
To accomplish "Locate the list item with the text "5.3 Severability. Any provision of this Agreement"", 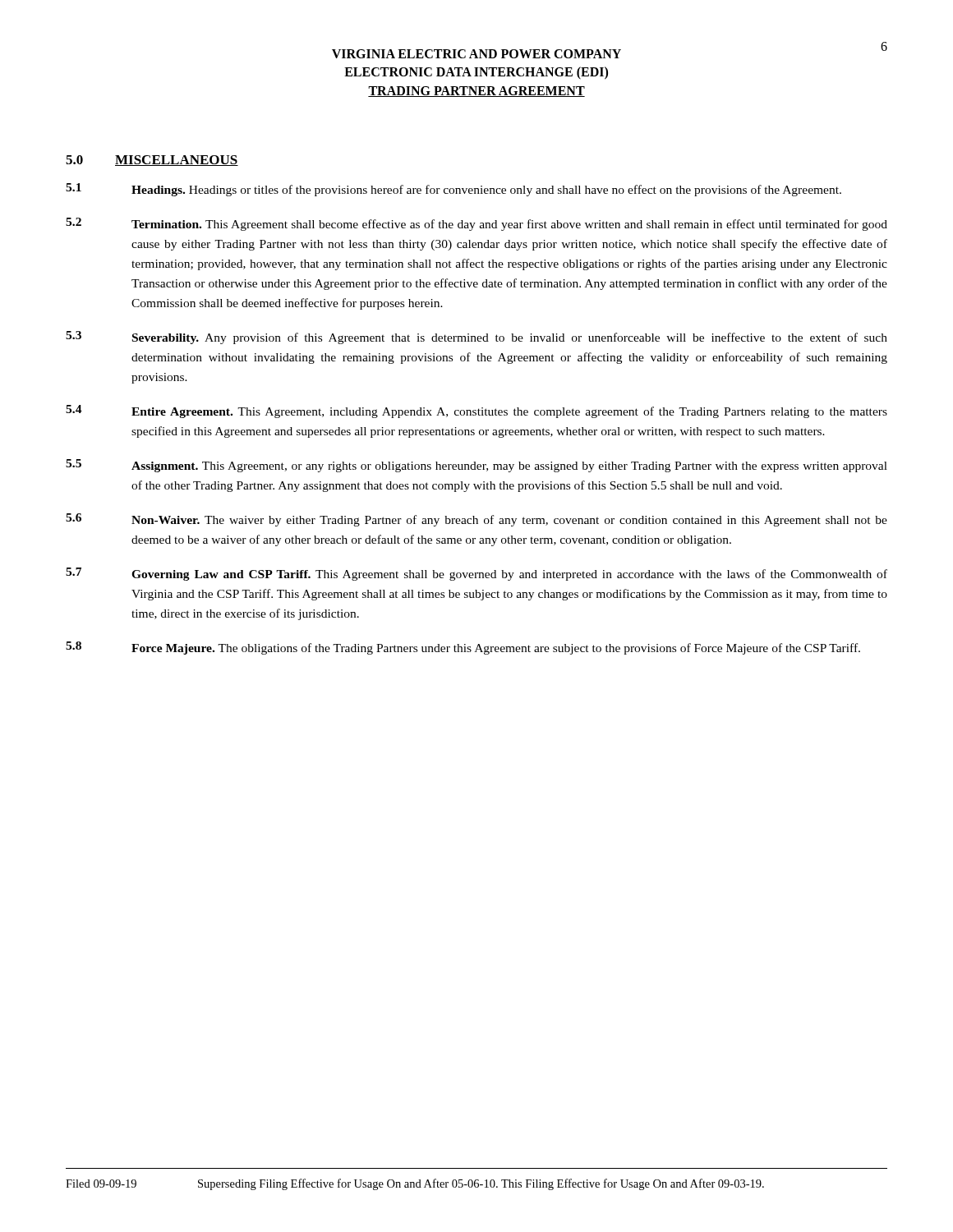I will [x=476, y=357].
